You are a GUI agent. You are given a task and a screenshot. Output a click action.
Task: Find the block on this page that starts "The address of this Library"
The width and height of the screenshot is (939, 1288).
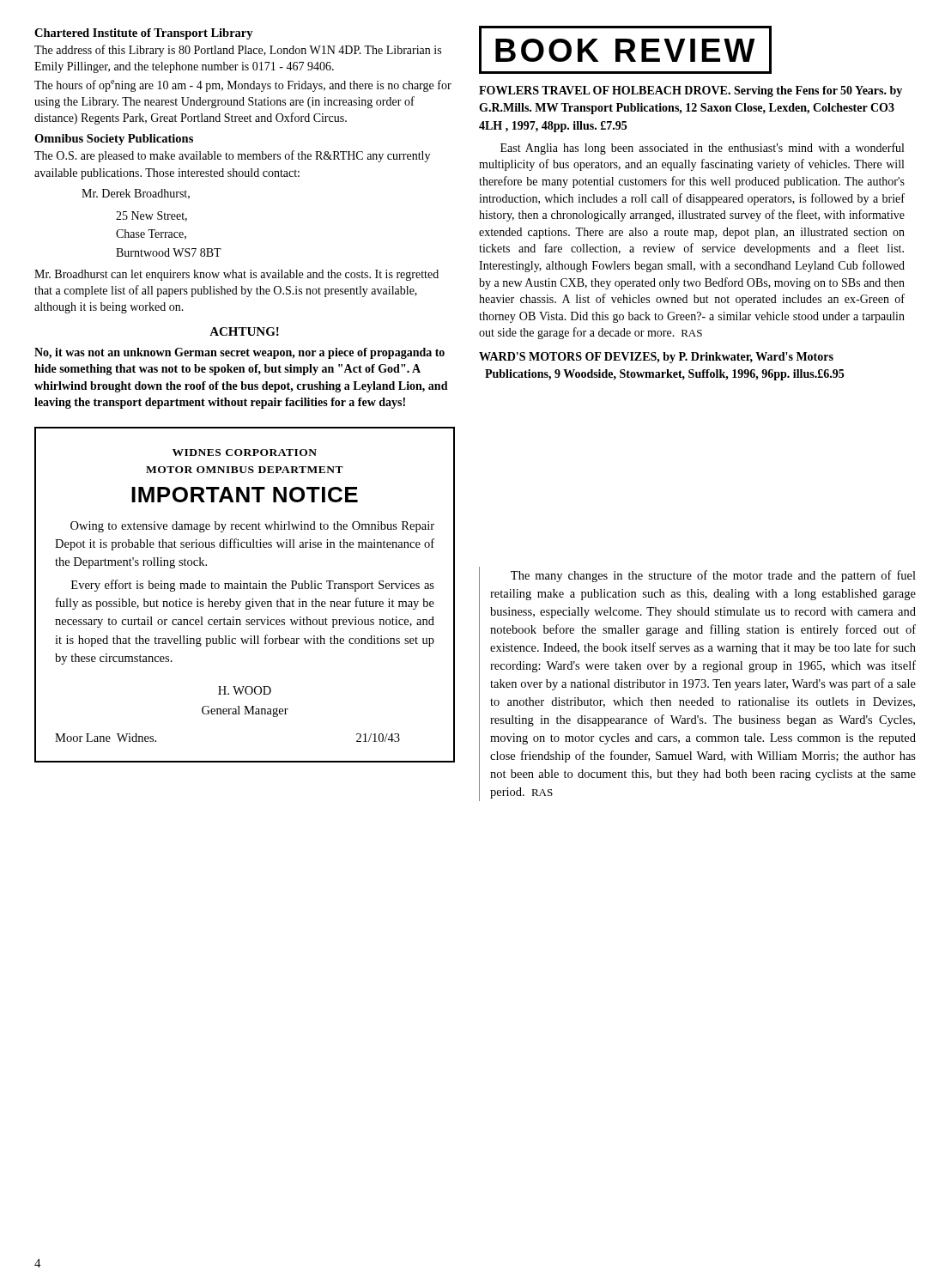tap(243, 84)
